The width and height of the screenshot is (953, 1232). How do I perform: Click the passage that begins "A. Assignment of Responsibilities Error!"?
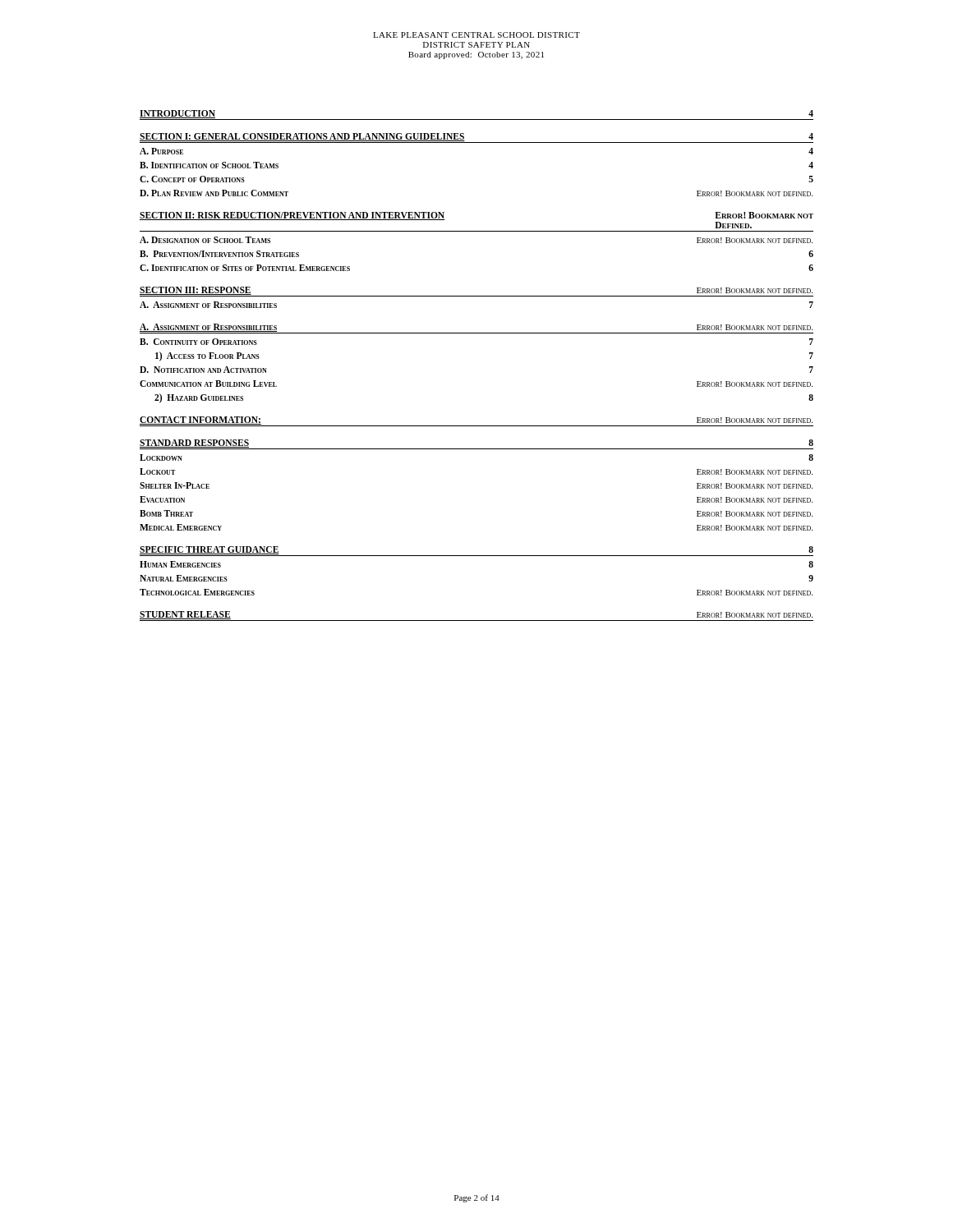(x=476, y=328)
